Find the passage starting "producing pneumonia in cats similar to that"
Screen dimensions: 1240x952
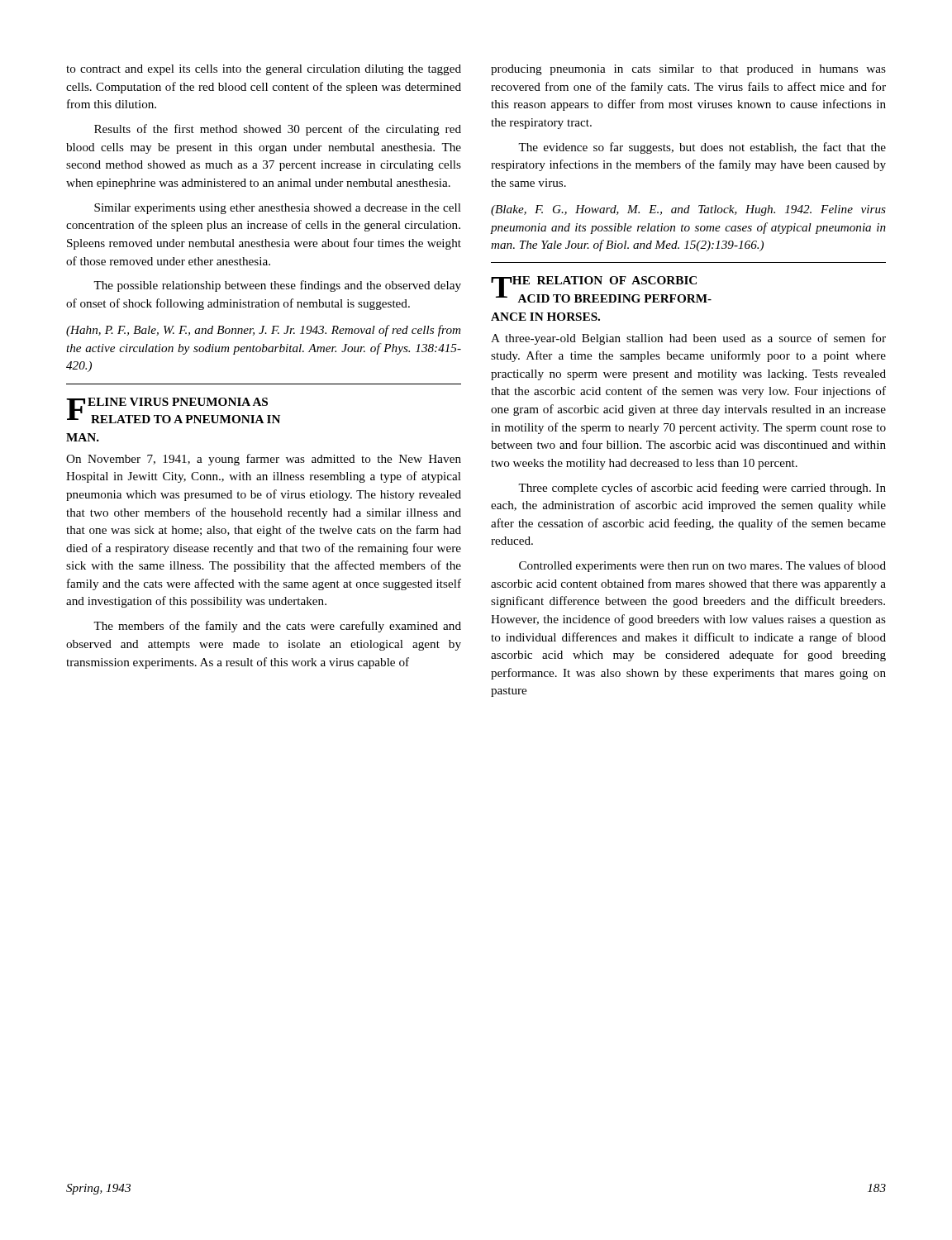[688, 70]
